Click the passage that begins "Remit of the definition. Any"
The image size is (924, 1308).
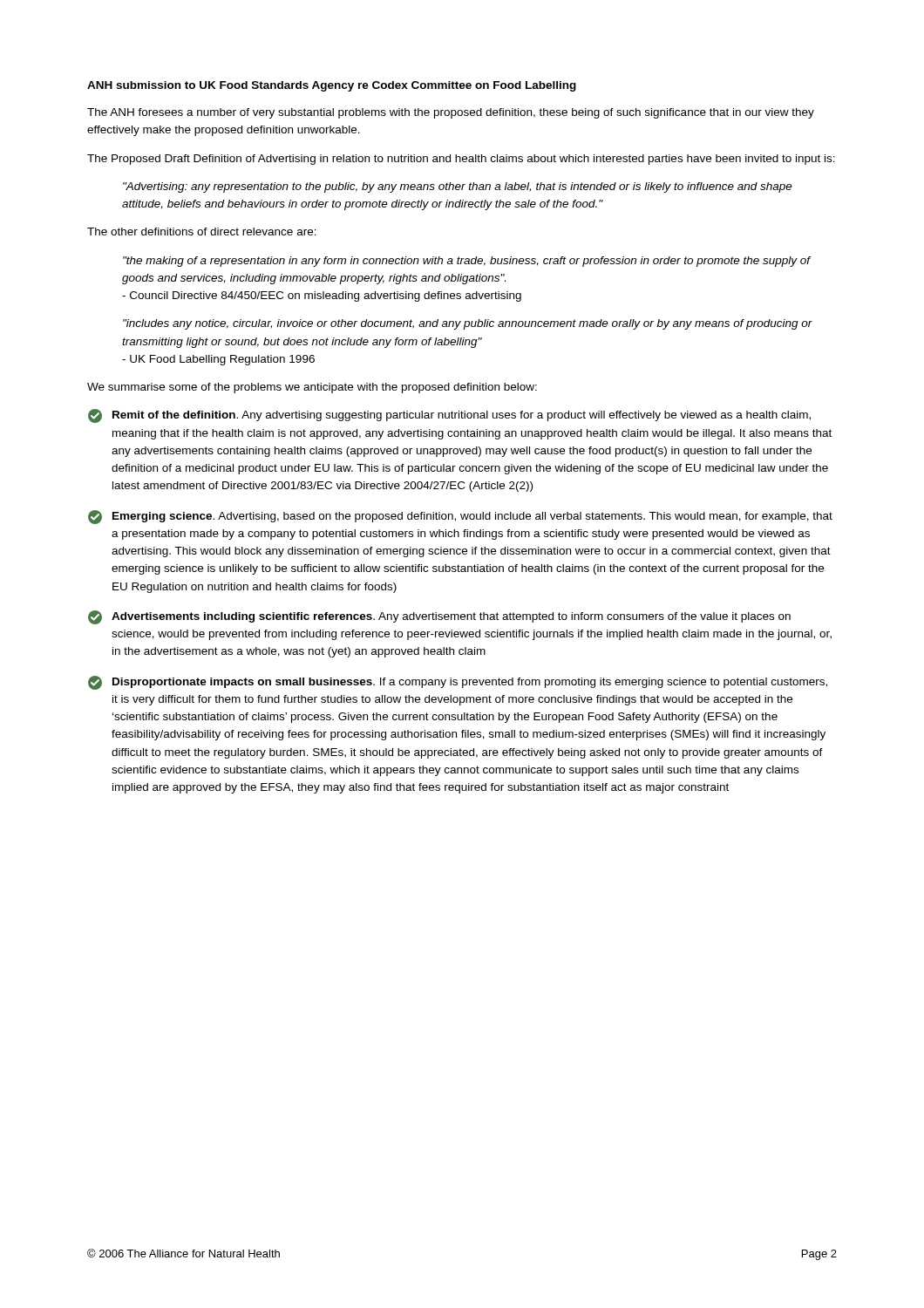[462, 451]
